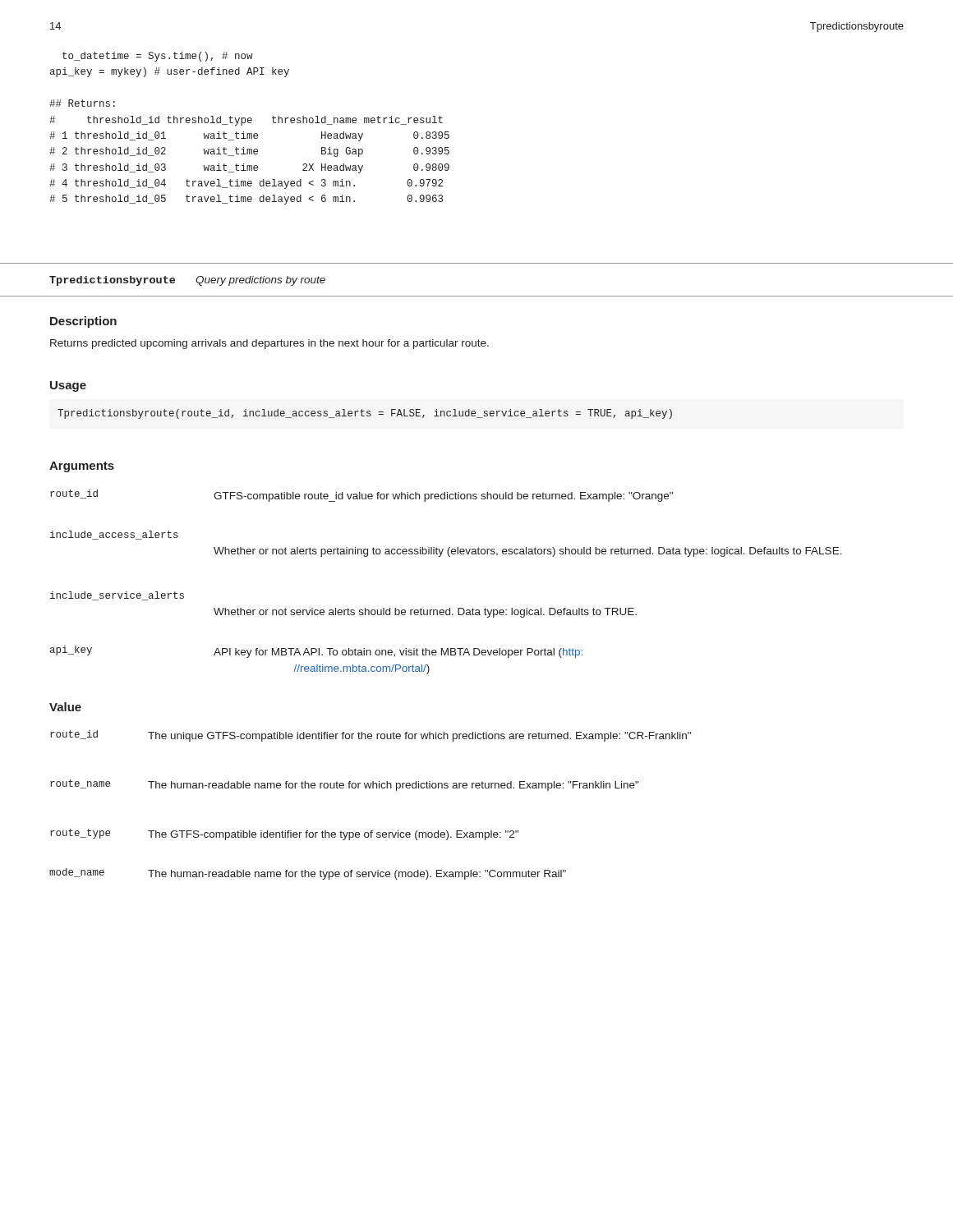Locate the passage starting "route_id The unique"
This screenshot has height=1232, width=953.
pyautogui.click(x=476, y=736)
